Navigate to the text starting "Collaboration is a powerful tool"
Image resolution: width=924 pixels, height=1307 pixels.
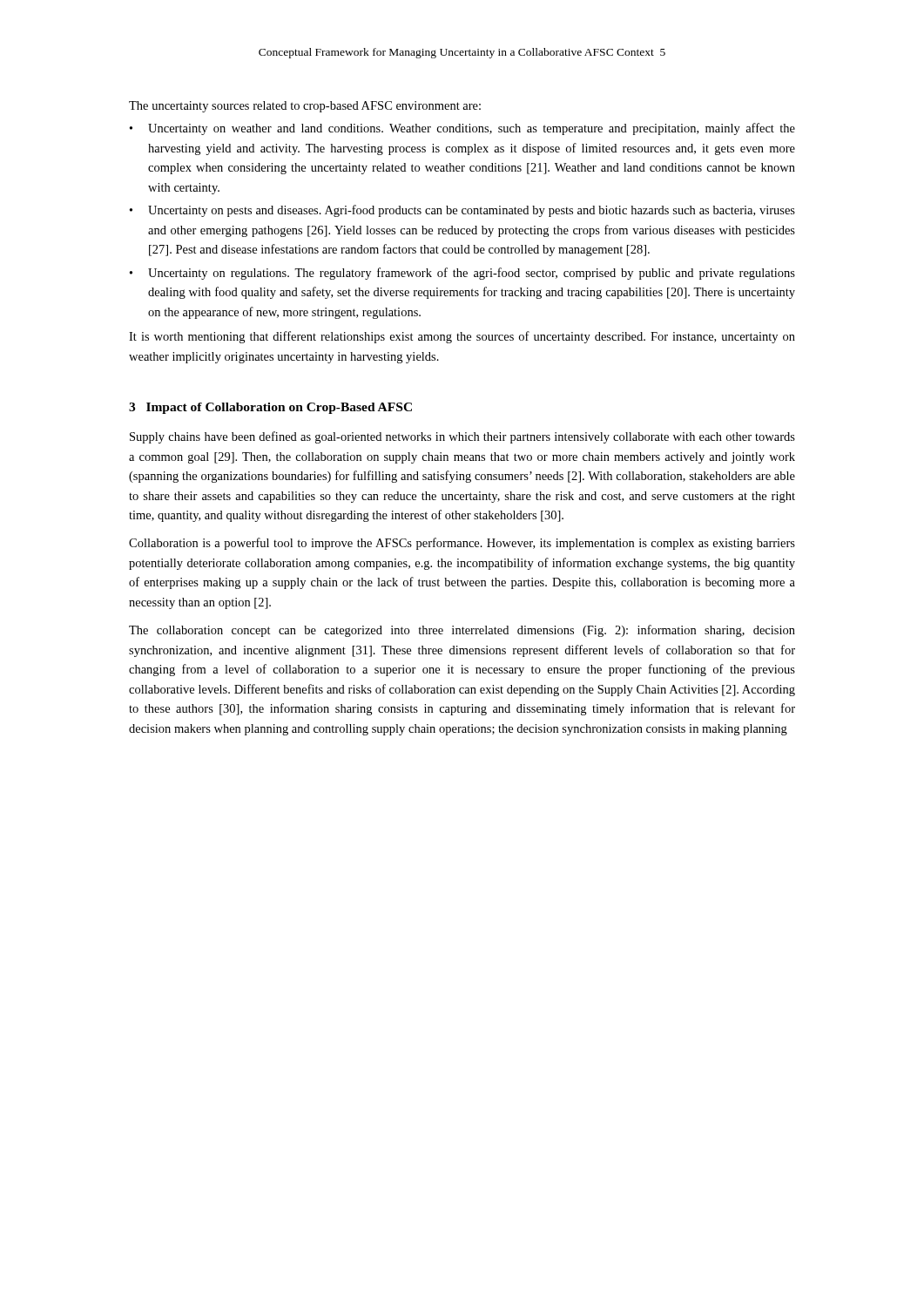pos(462,573)
